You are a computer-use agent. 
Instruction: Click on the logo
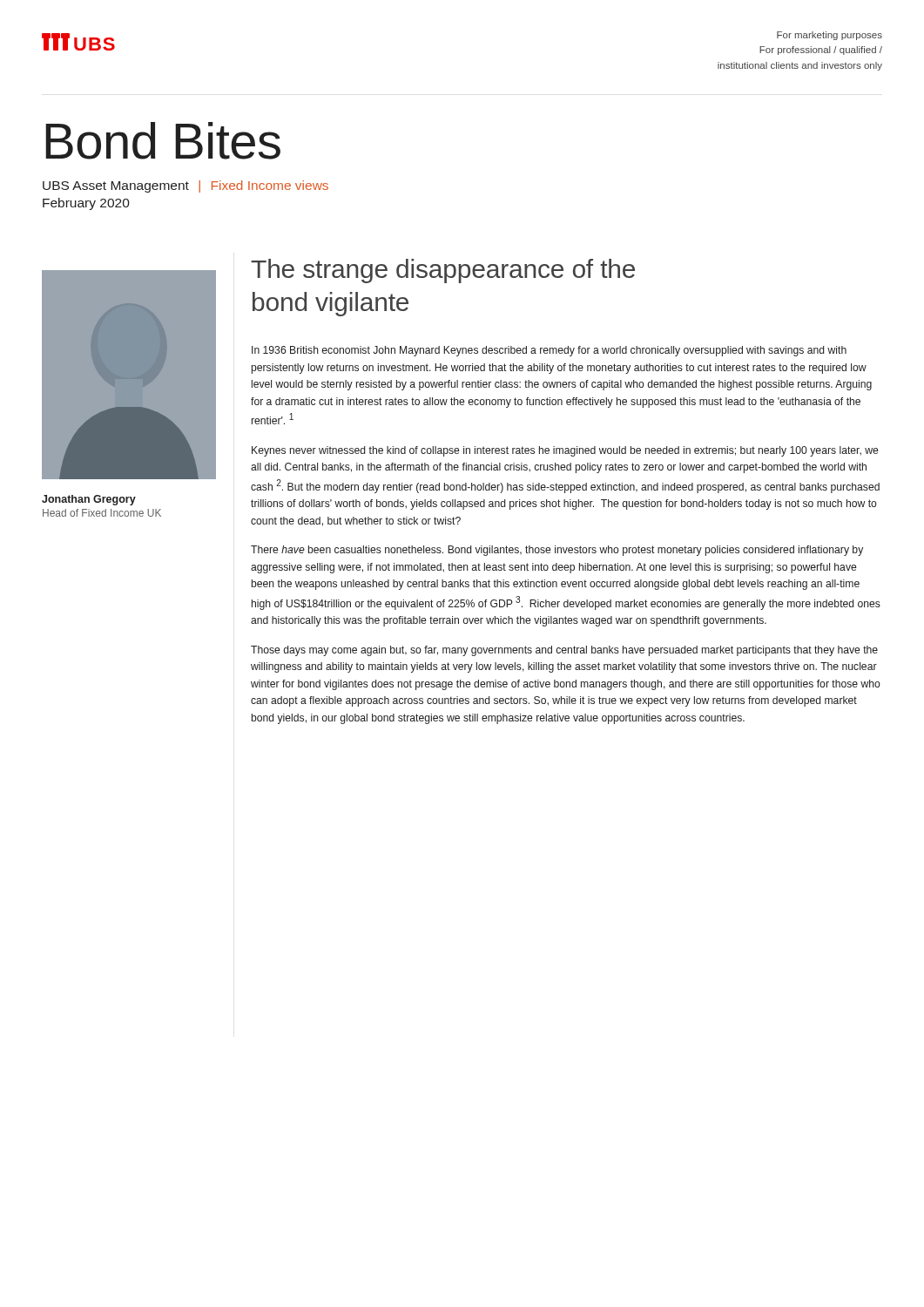pos(462,49)
